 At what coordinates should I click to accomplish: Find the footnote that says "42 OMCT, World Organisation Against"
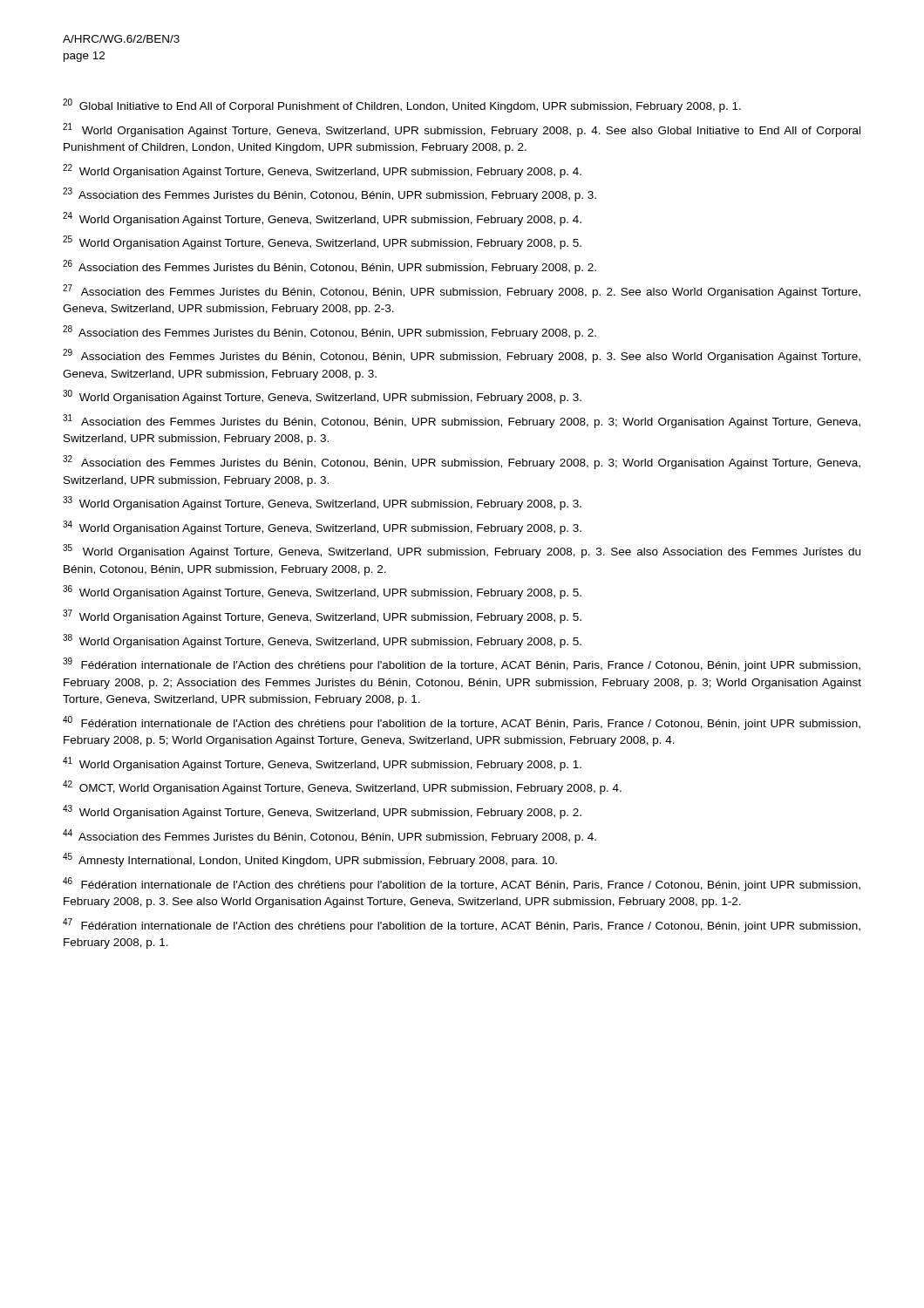[342, 787]
